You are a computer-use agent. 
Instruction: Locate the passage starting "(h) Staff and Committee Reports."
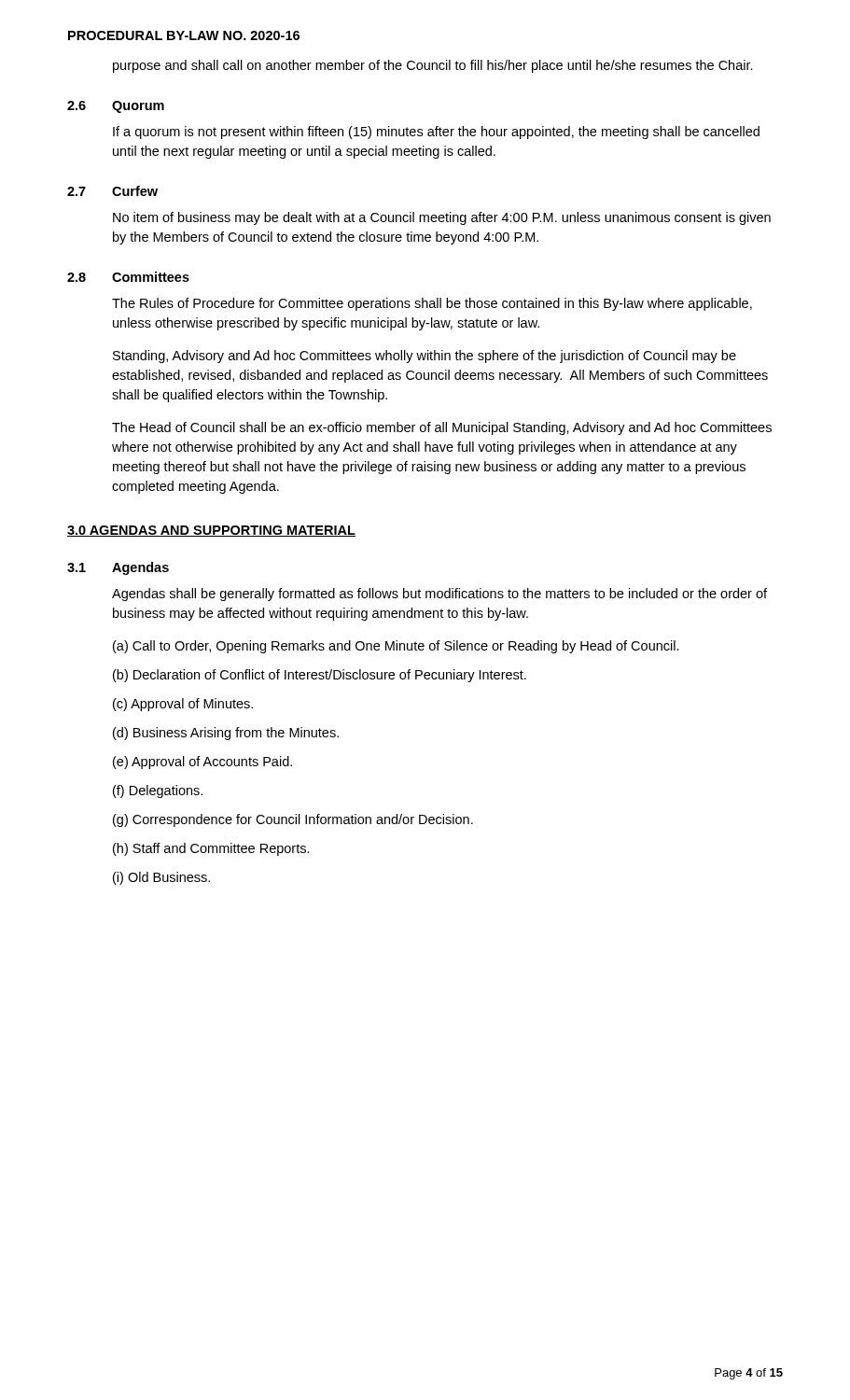(211, 849)
